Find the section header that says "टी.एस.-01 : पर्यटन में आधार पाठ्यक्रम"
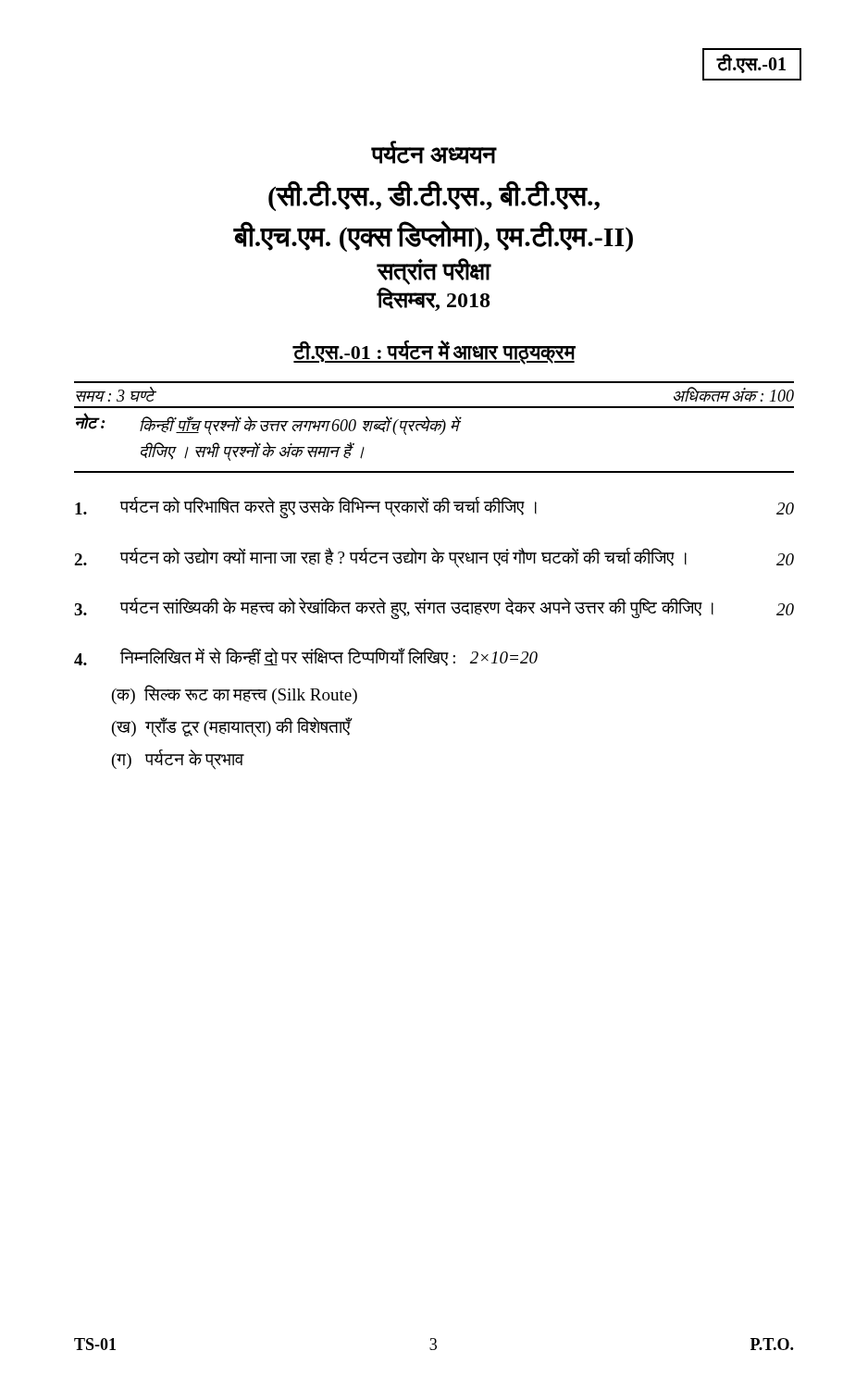This screenshot has width=868, height=1388. 434,352
